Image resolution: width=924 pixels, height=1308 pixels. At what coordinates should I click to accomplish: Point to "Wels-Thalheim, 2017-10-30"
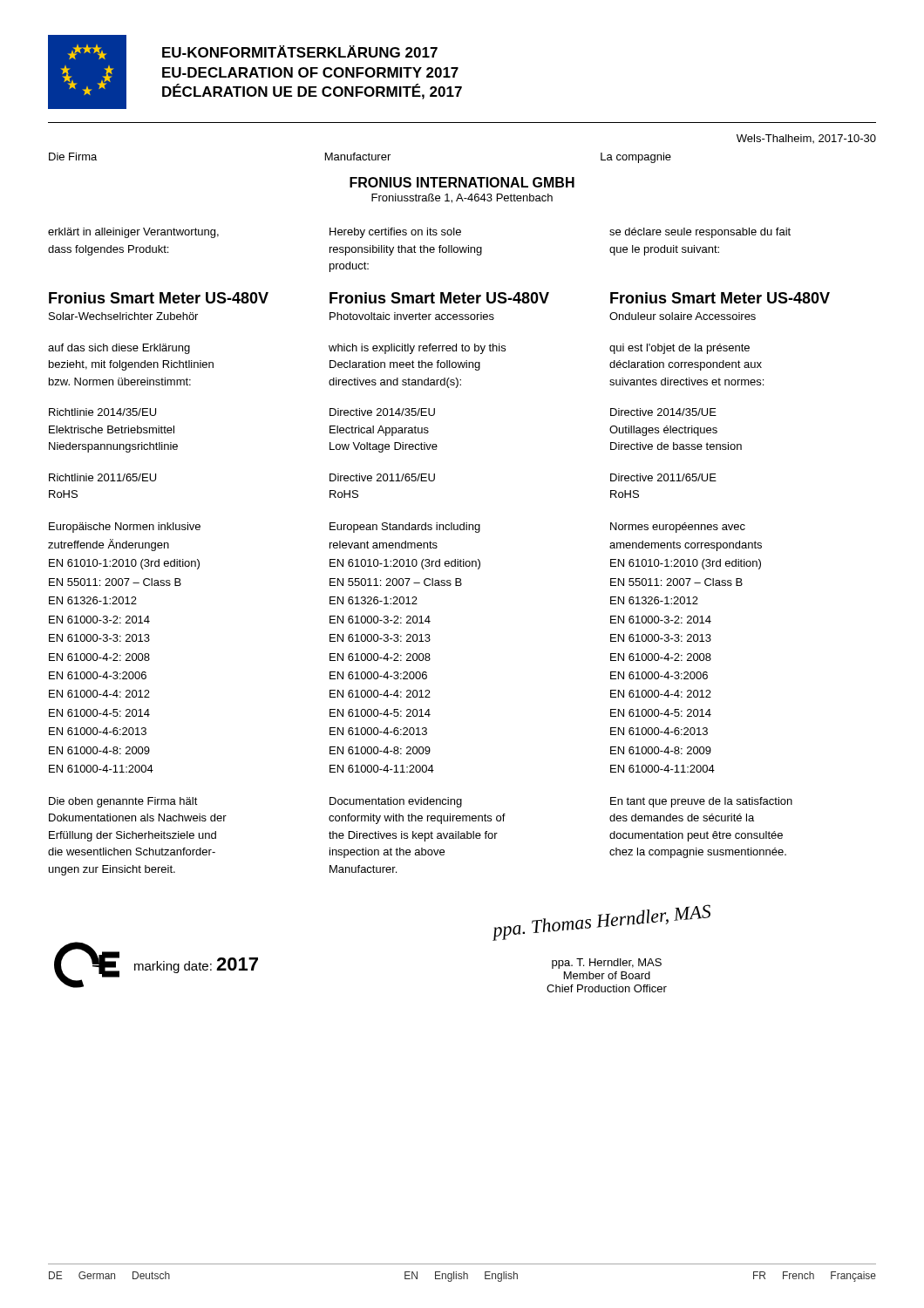(x=806, y=138)
